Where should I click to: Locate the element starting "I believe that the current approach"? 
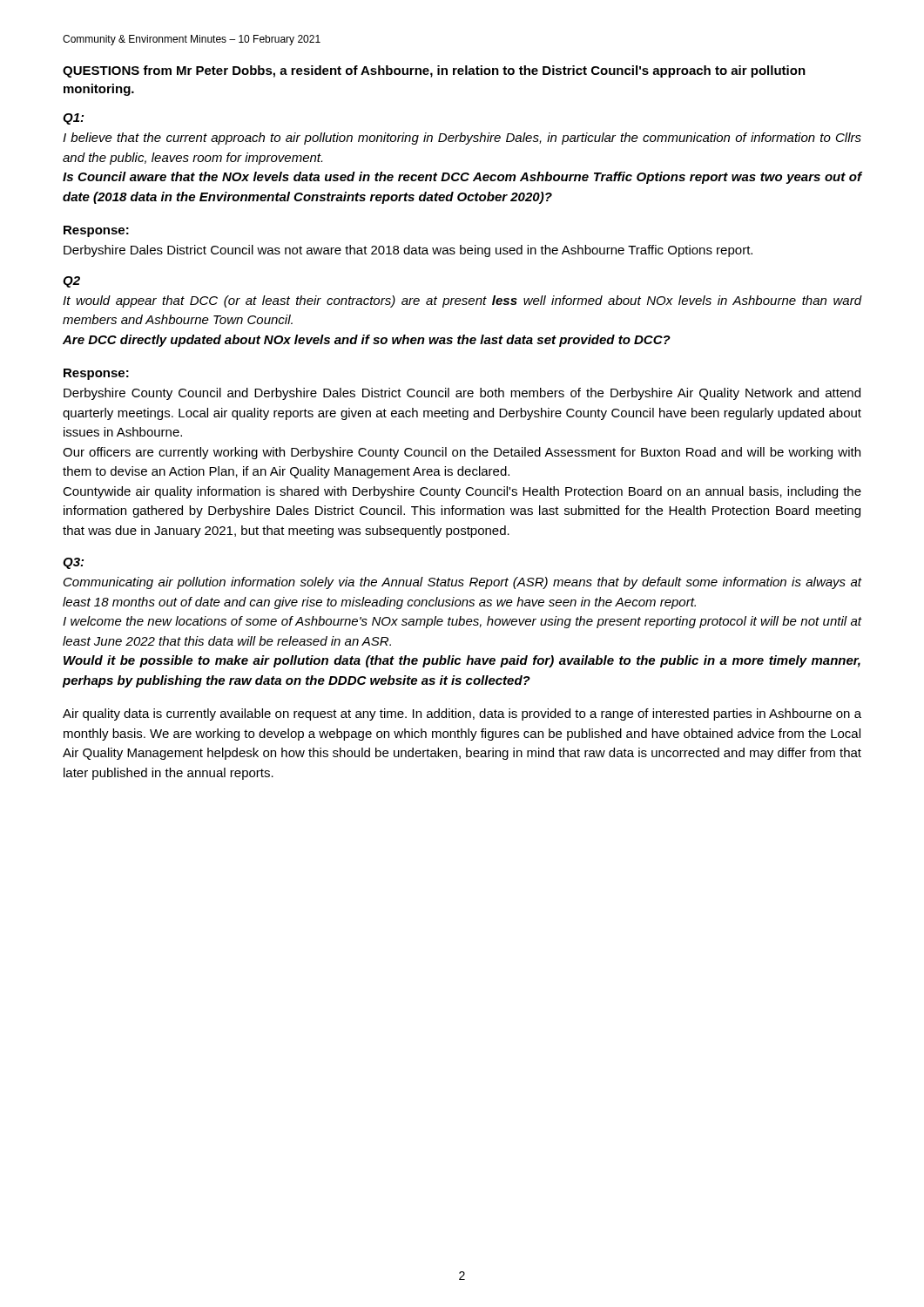[462, 167]
